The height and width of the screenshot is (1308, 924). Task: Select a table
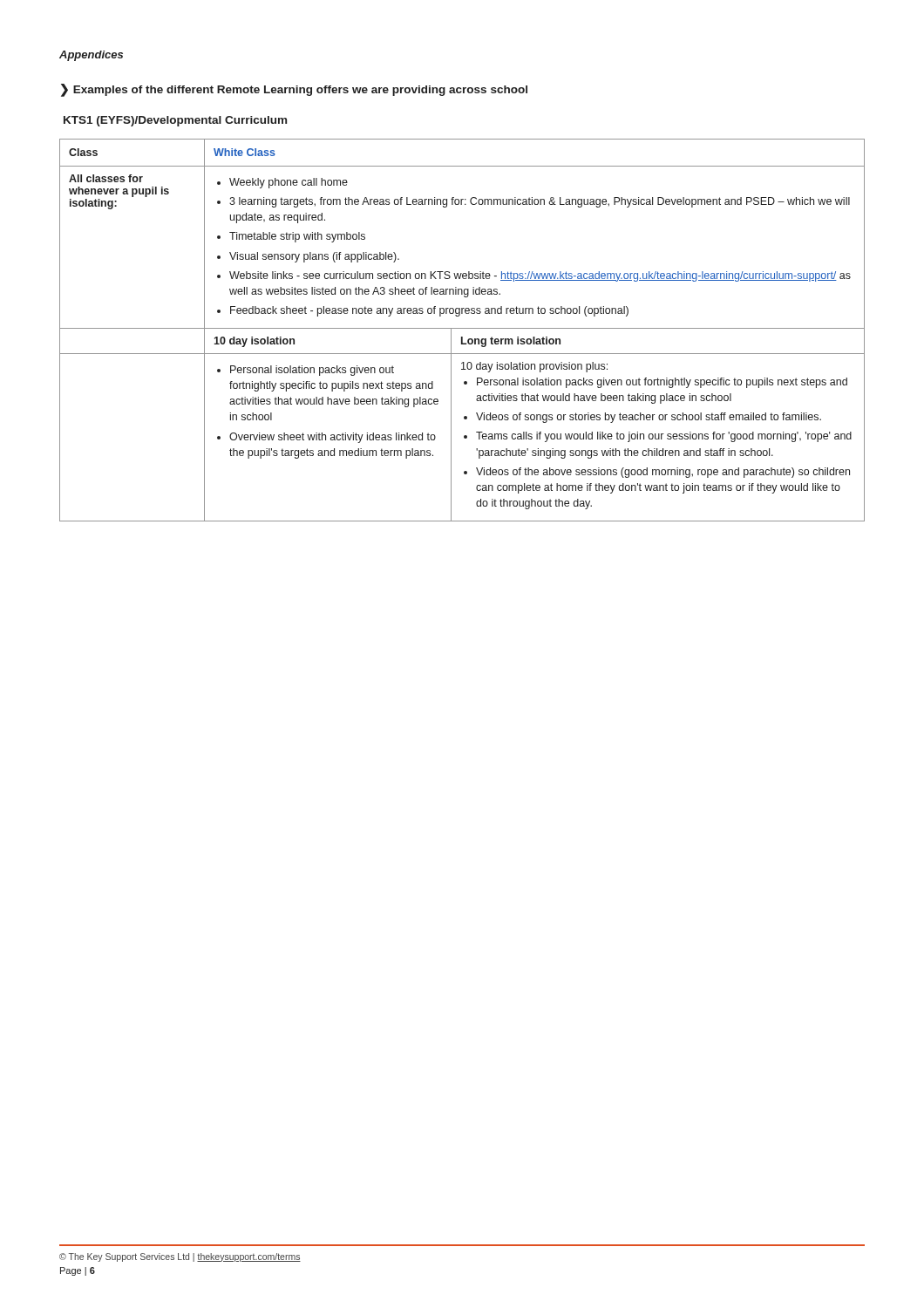click(x=462, y=330)
